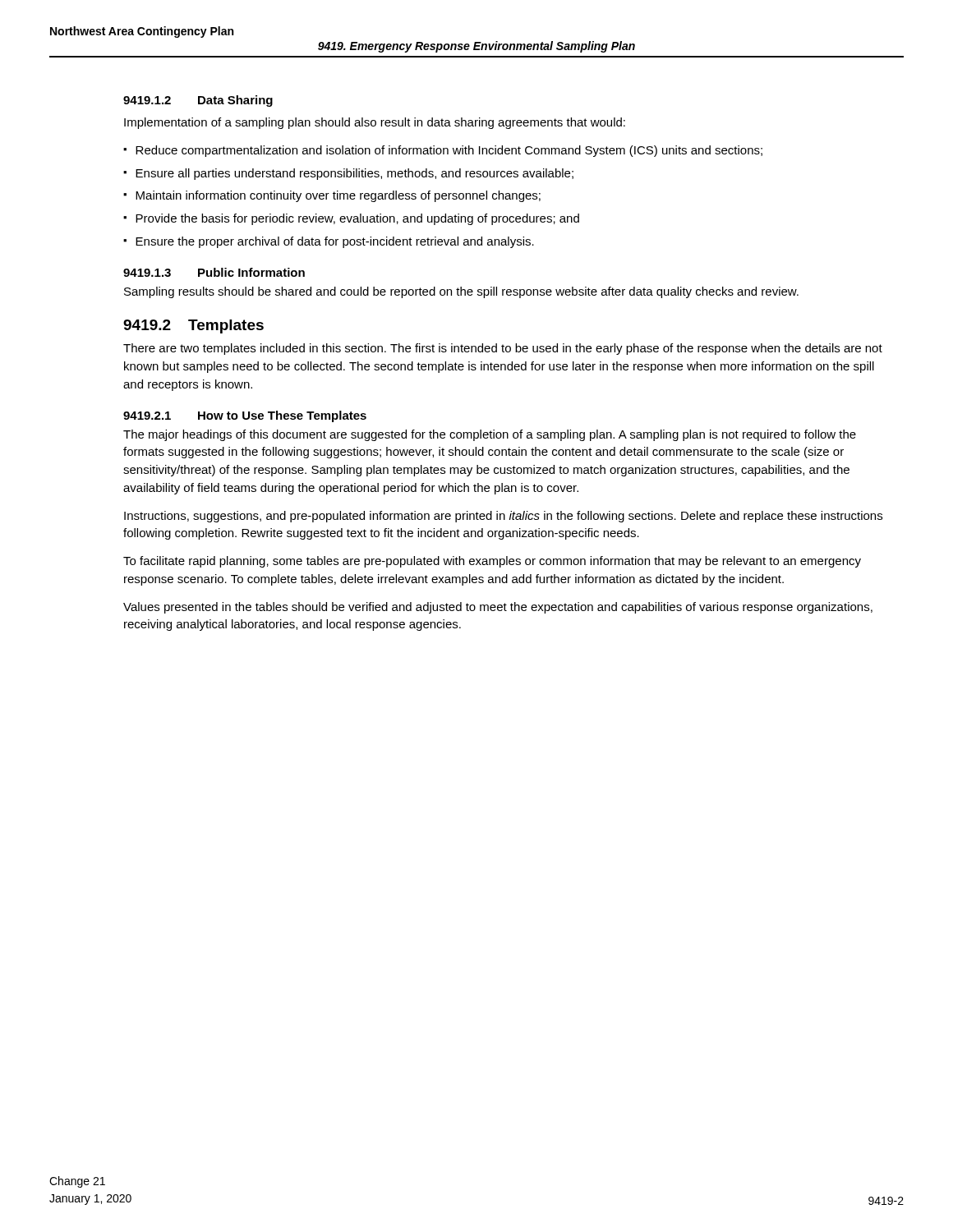Select the list item with the text "Provide the basis for periodic review,"
The height and width of the screenshot is (1232, 953).
click(x=358, y=218)
